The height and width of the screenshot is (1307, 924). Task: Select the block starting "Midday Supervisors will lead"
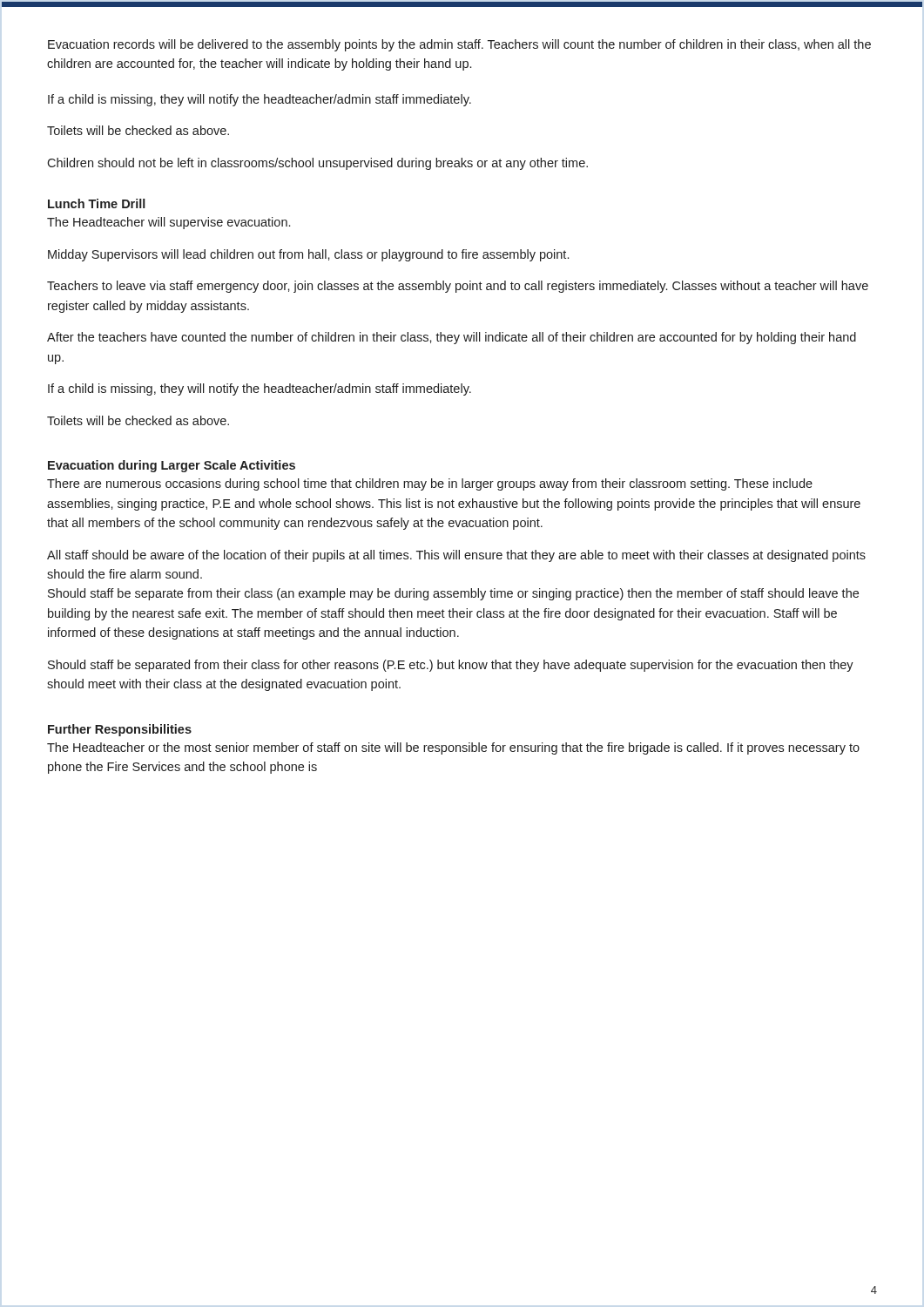pos(308,254)
